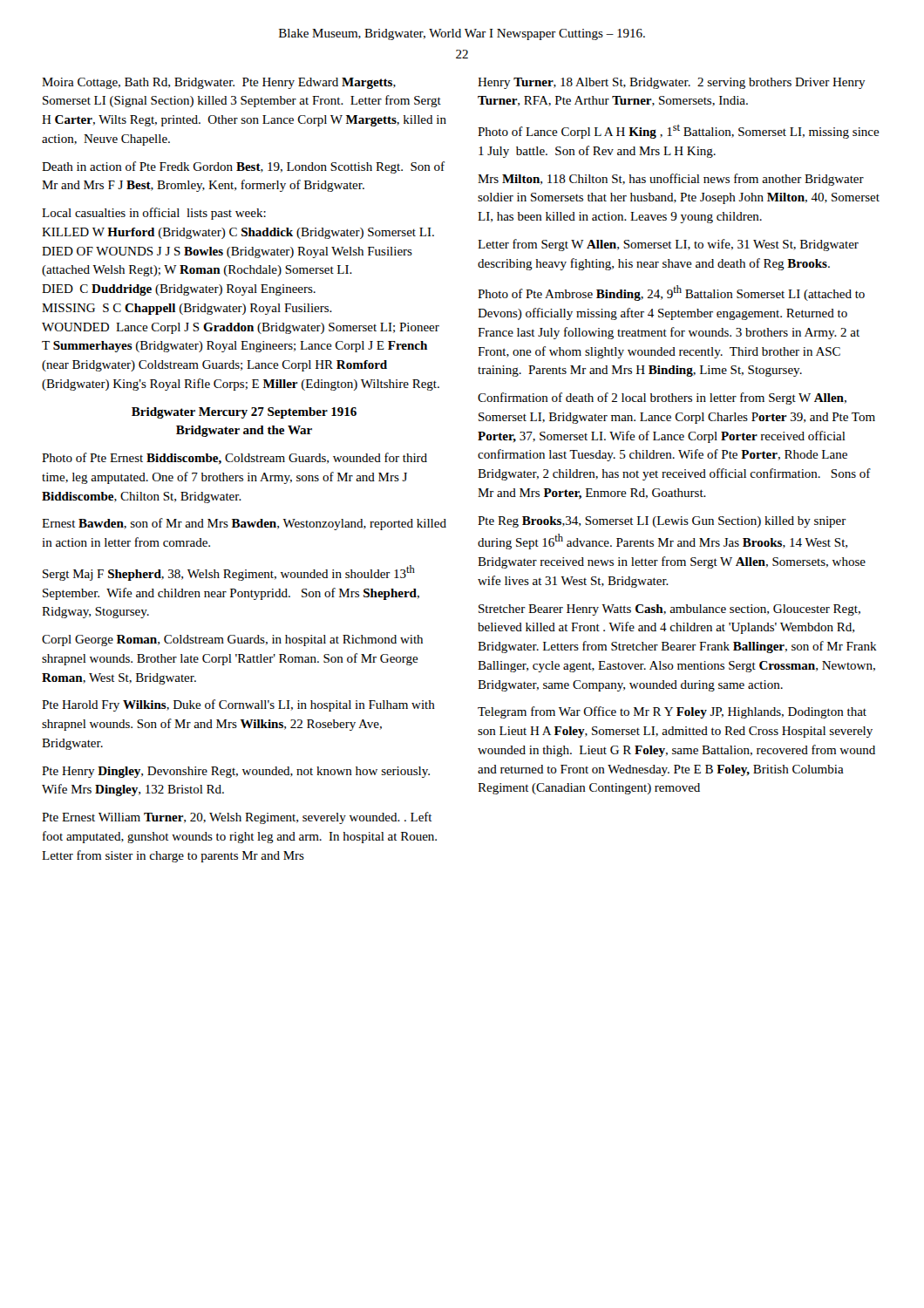The image size is (924, 1308).
Task: Locate the block of text that opens with "Death in action of Pte"
Action: coord(244,176)
